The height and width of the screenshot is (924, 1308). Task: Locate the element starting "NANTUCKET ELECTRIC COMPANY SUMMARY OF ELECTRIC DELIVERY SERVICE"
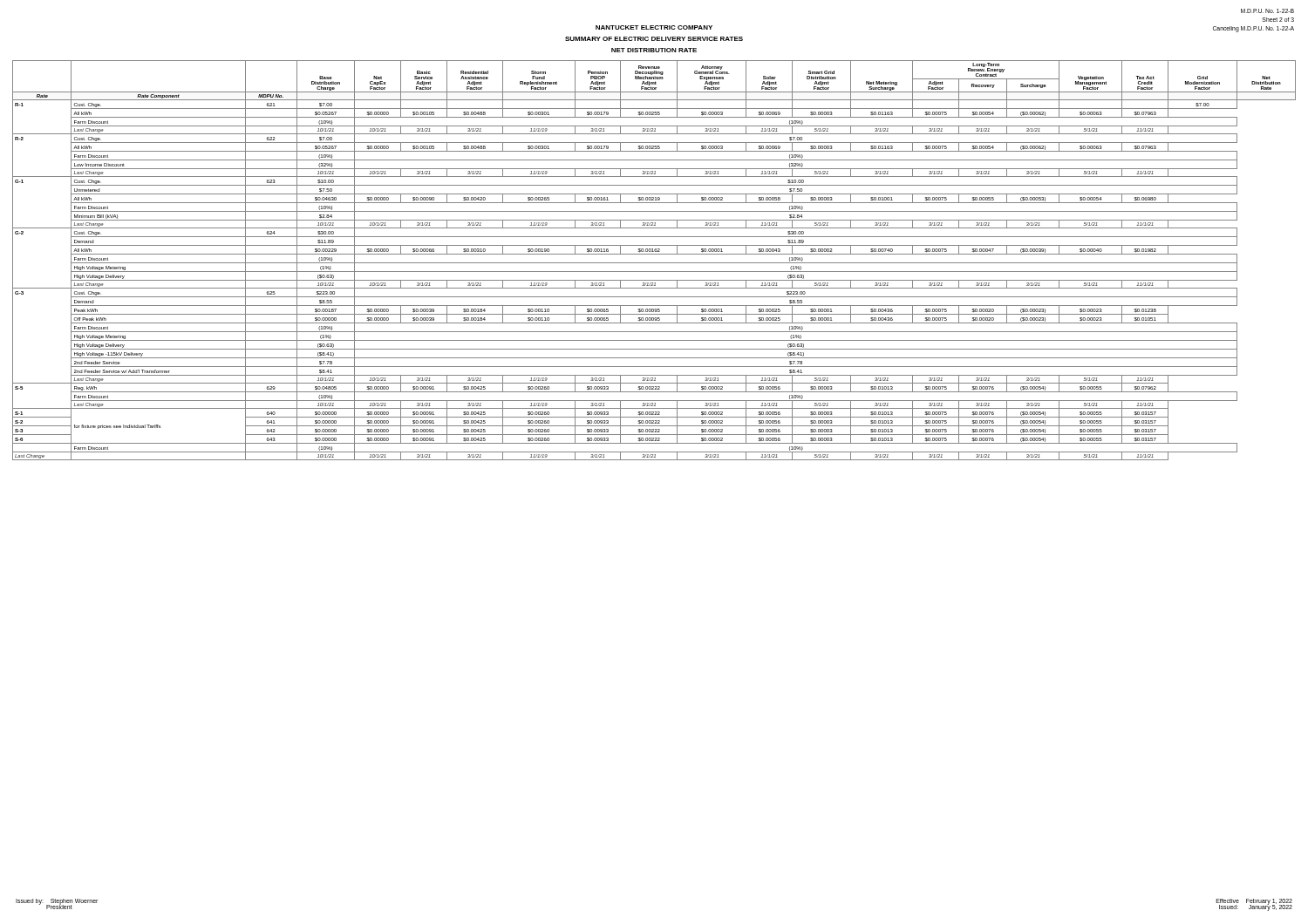(654, 39)
